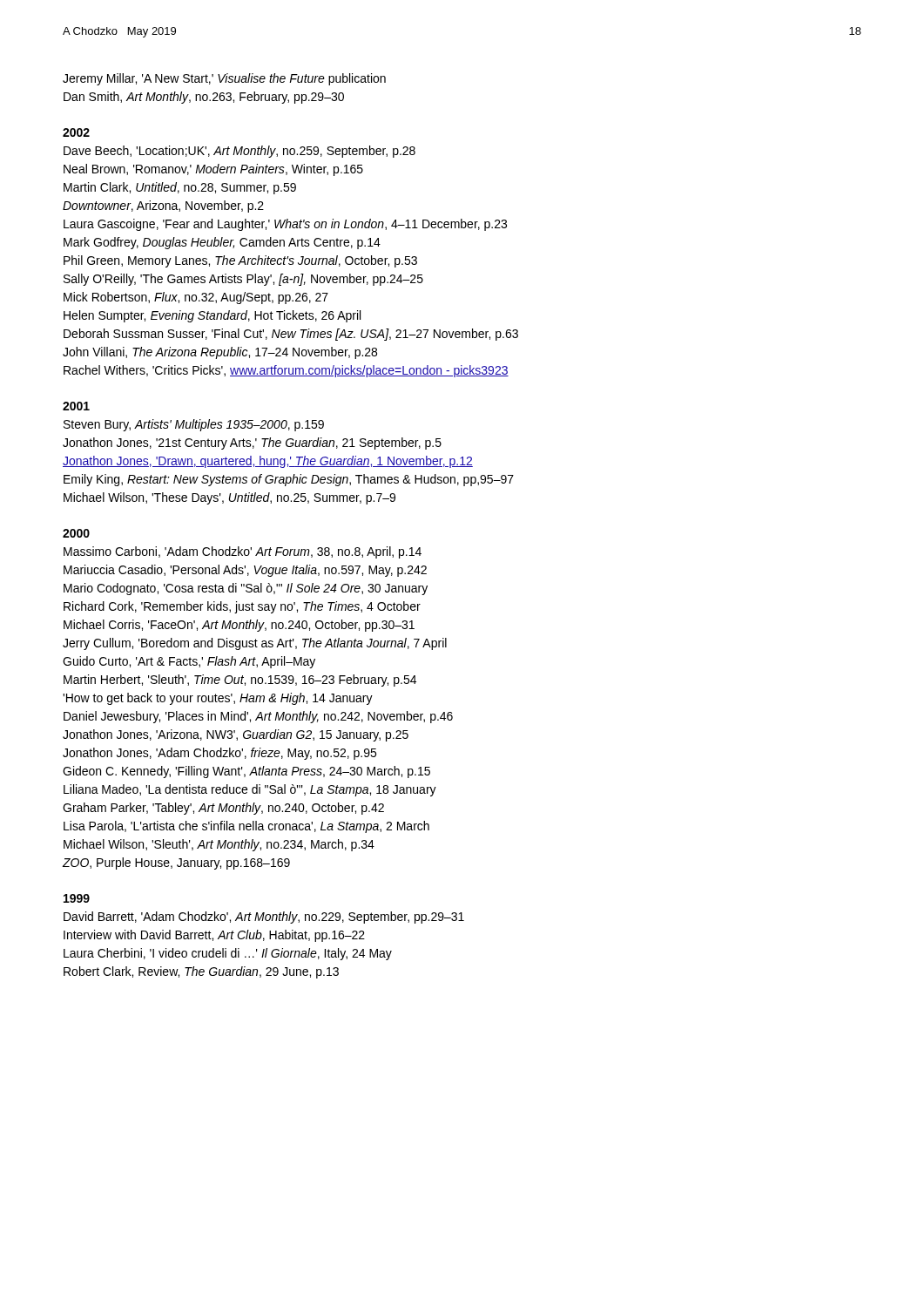Click on the text block containing "Dave Beech, 'Location;UK', Art Monthly, no.259, September, p.28"

[239, 152]
